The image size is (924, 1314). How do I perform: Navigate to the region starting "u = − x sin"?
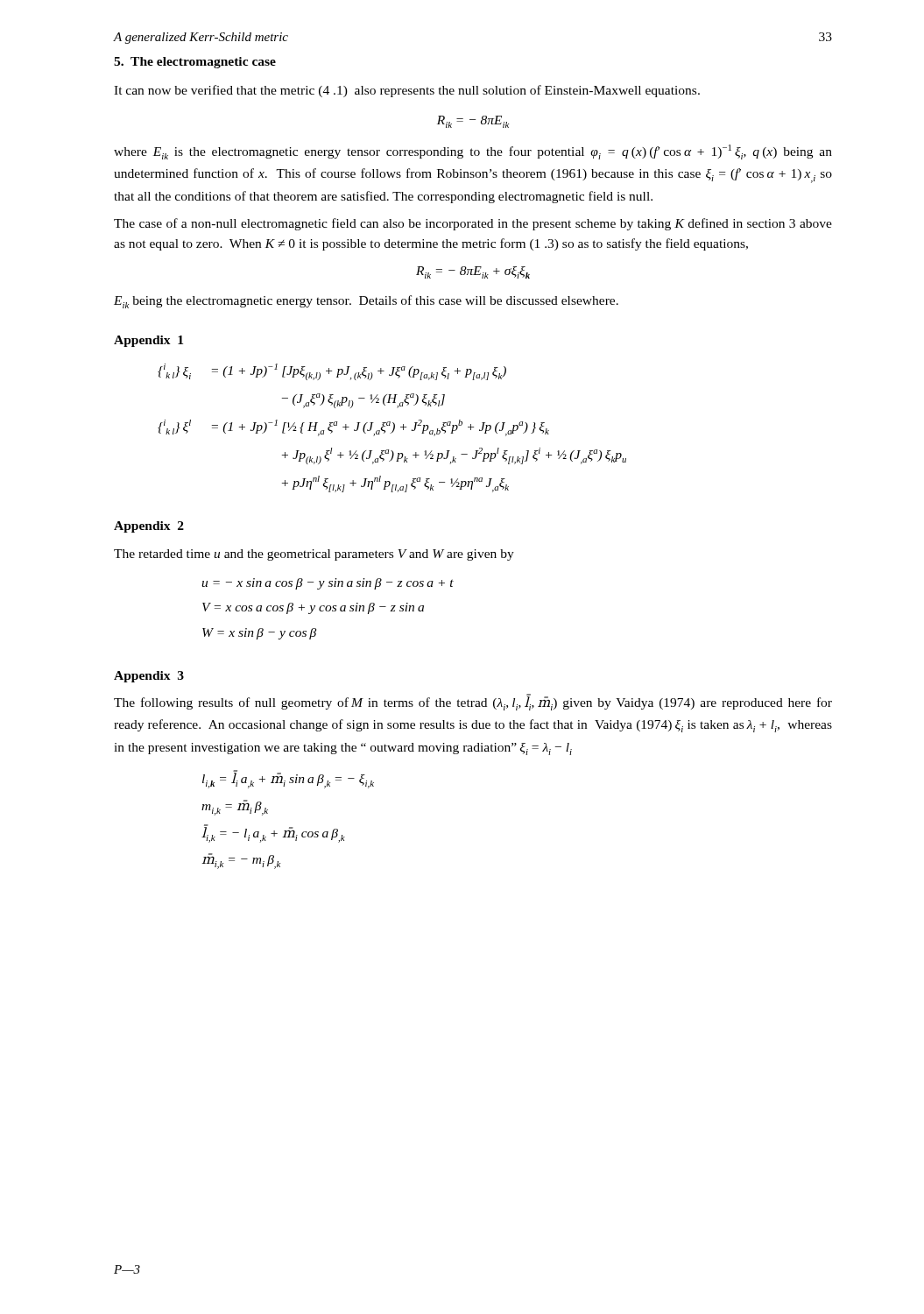328,584
